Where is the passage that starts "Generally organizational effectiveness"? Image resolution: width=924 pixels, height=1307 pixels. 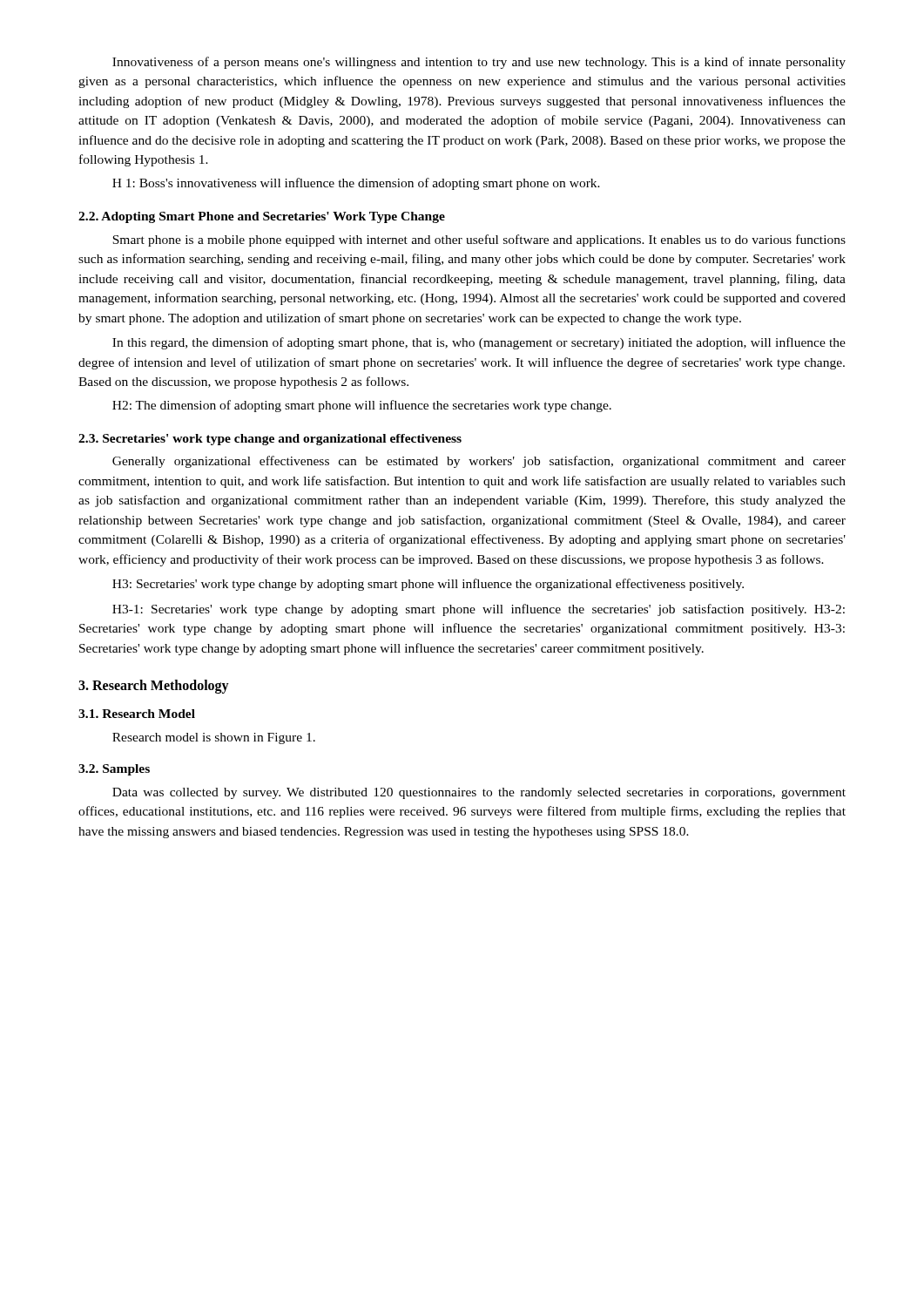click(462, 510)
